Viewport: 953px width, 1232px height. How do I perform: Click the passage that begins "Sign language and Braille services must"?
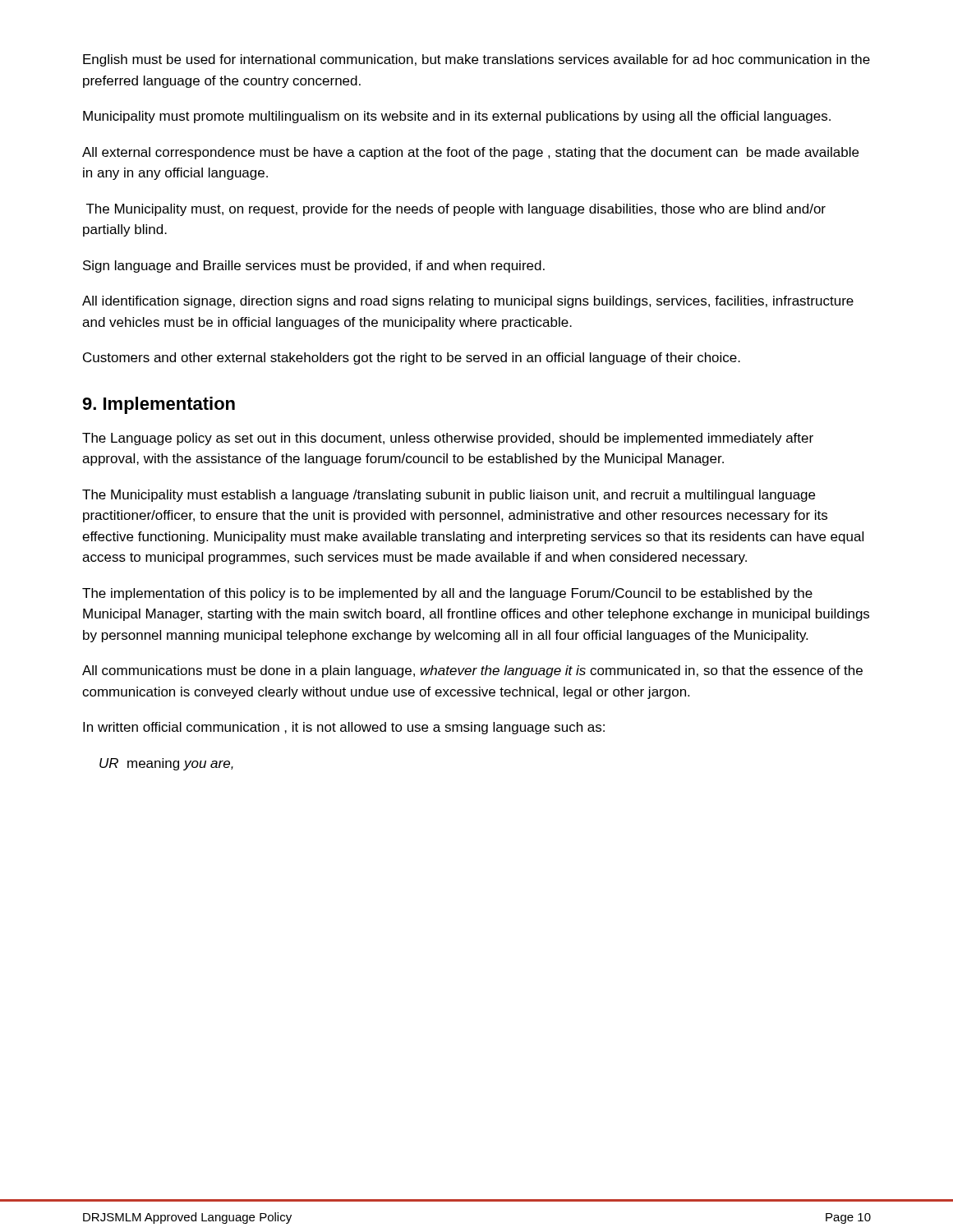314,265
